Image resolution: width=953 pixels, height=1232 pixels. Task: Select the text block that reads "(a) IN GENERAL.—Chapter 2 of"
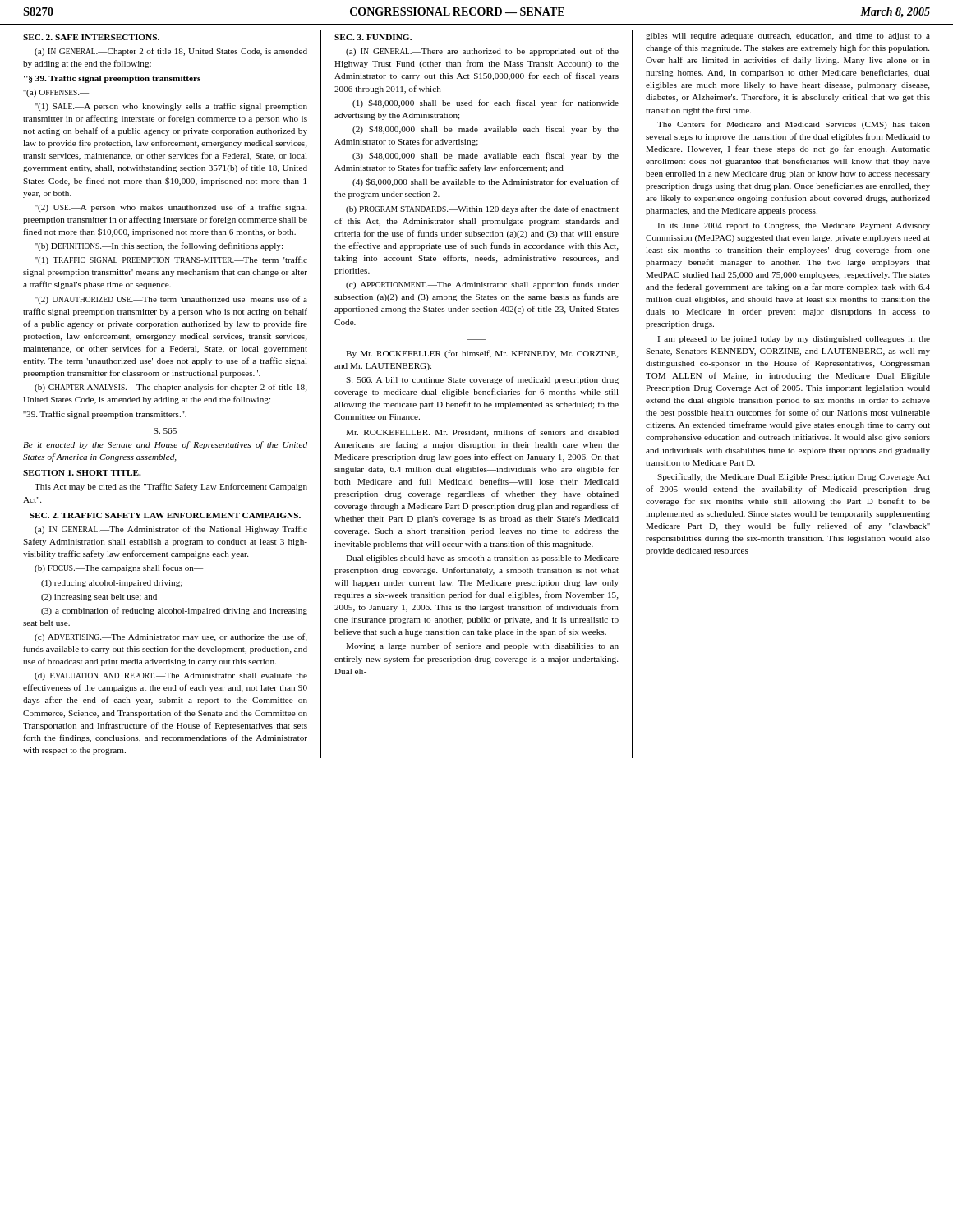165,58
